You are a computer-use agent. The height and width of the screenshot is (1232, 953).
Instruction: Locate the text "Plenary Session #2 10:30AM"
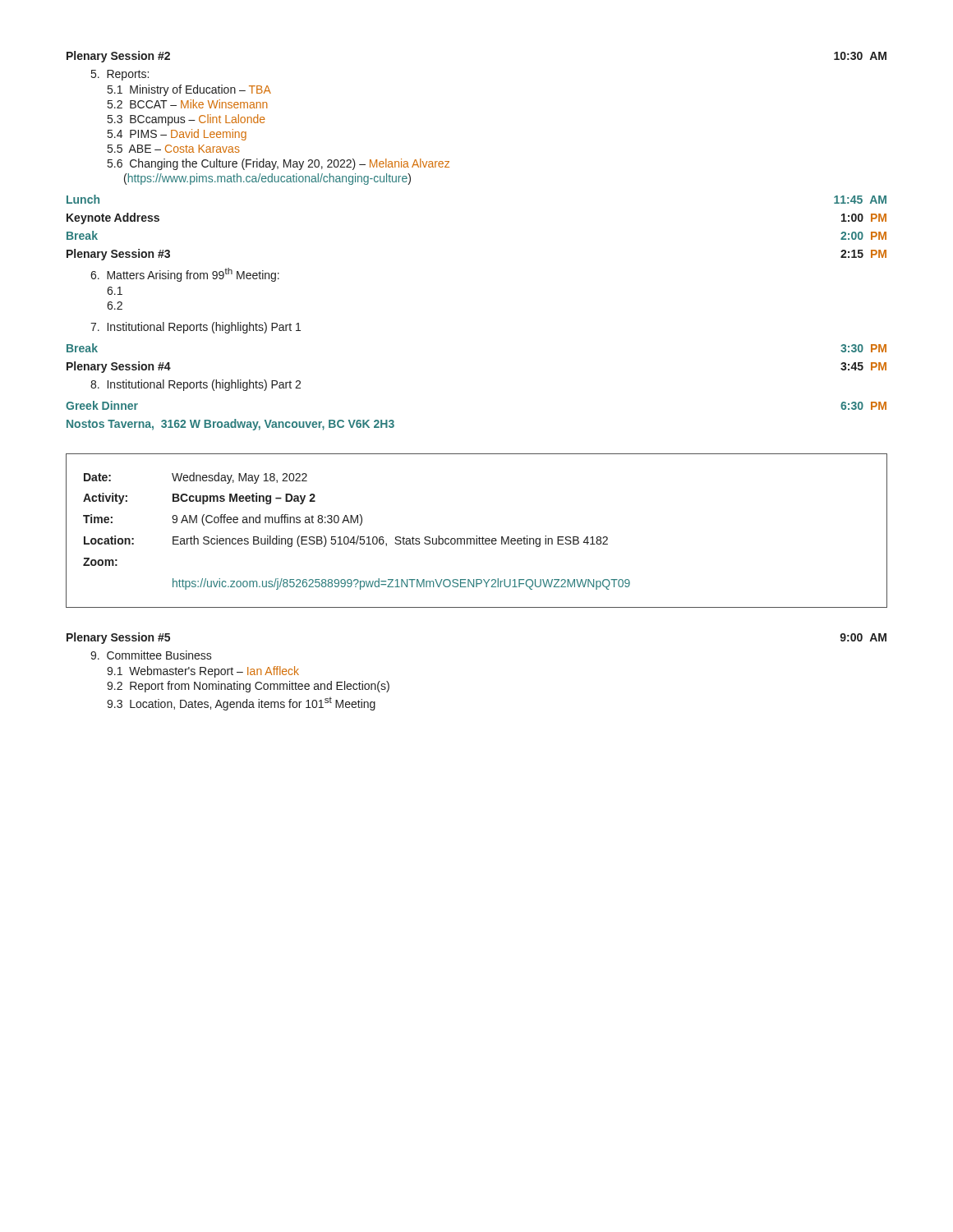(117, 56)
